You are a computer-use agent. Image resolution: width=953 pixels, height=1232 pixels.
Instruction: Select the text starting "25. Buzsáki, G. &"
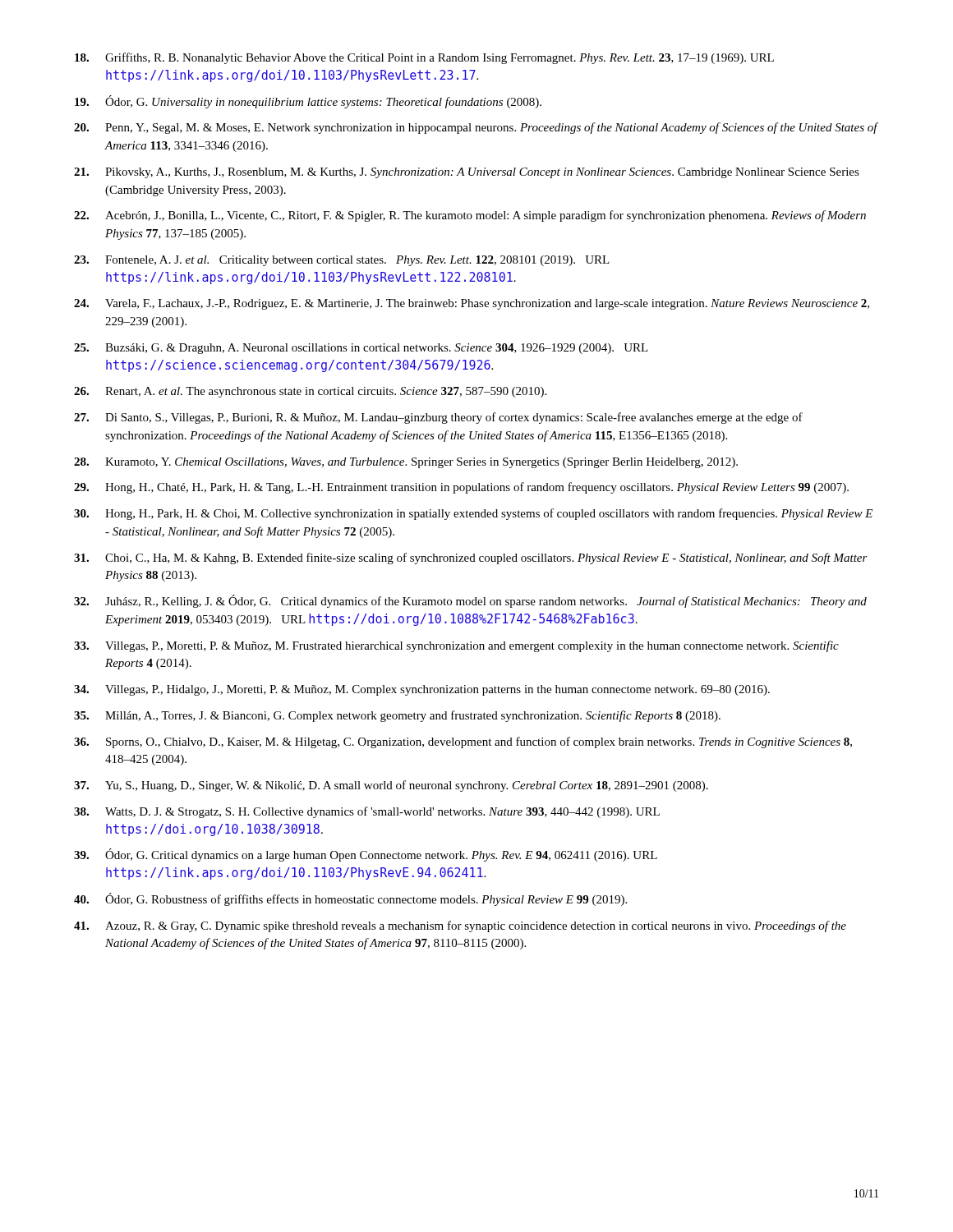(476, 357)
